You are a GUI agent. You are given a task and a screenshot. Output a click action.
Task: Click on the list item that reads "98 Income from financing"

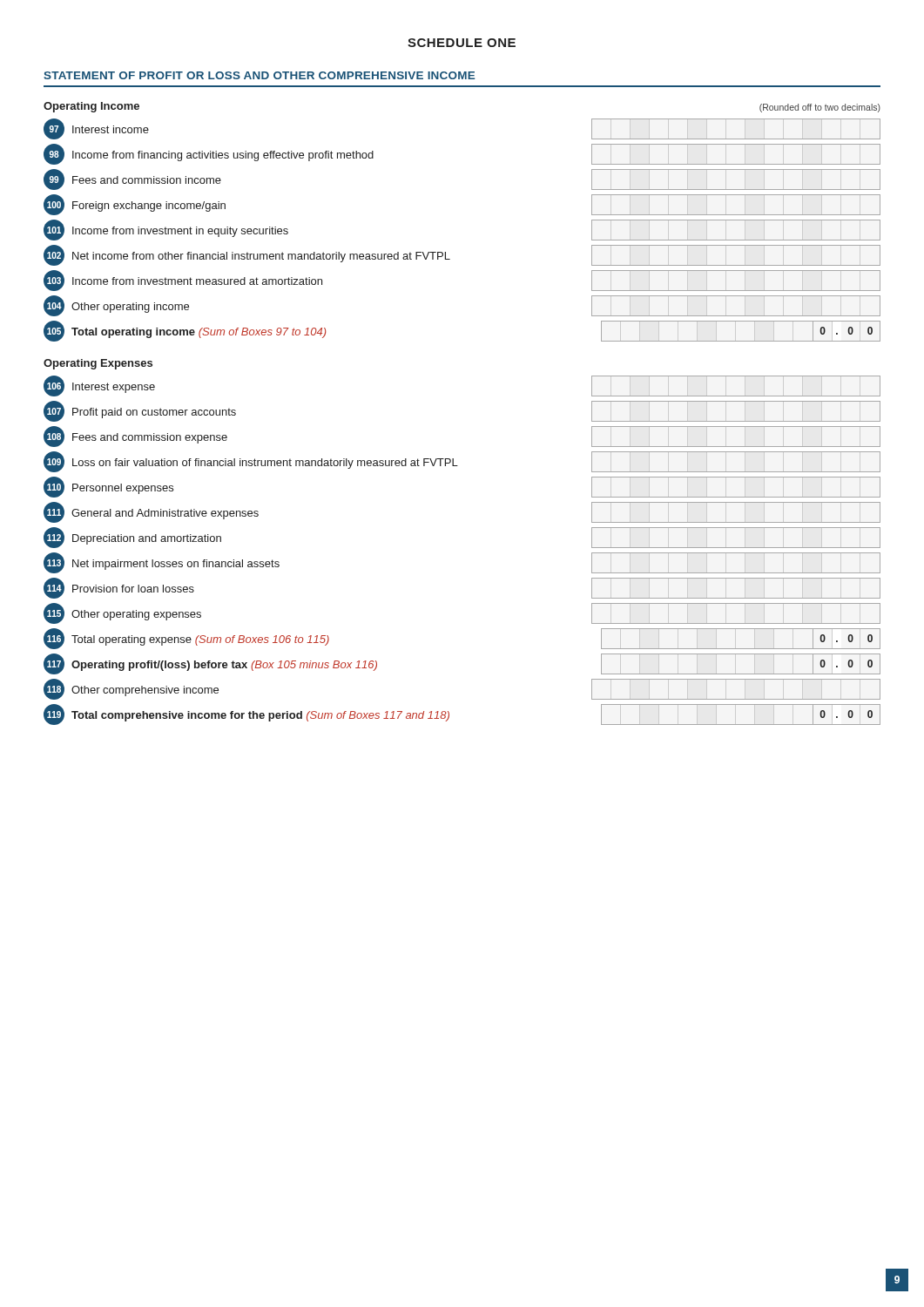point(179,153)
